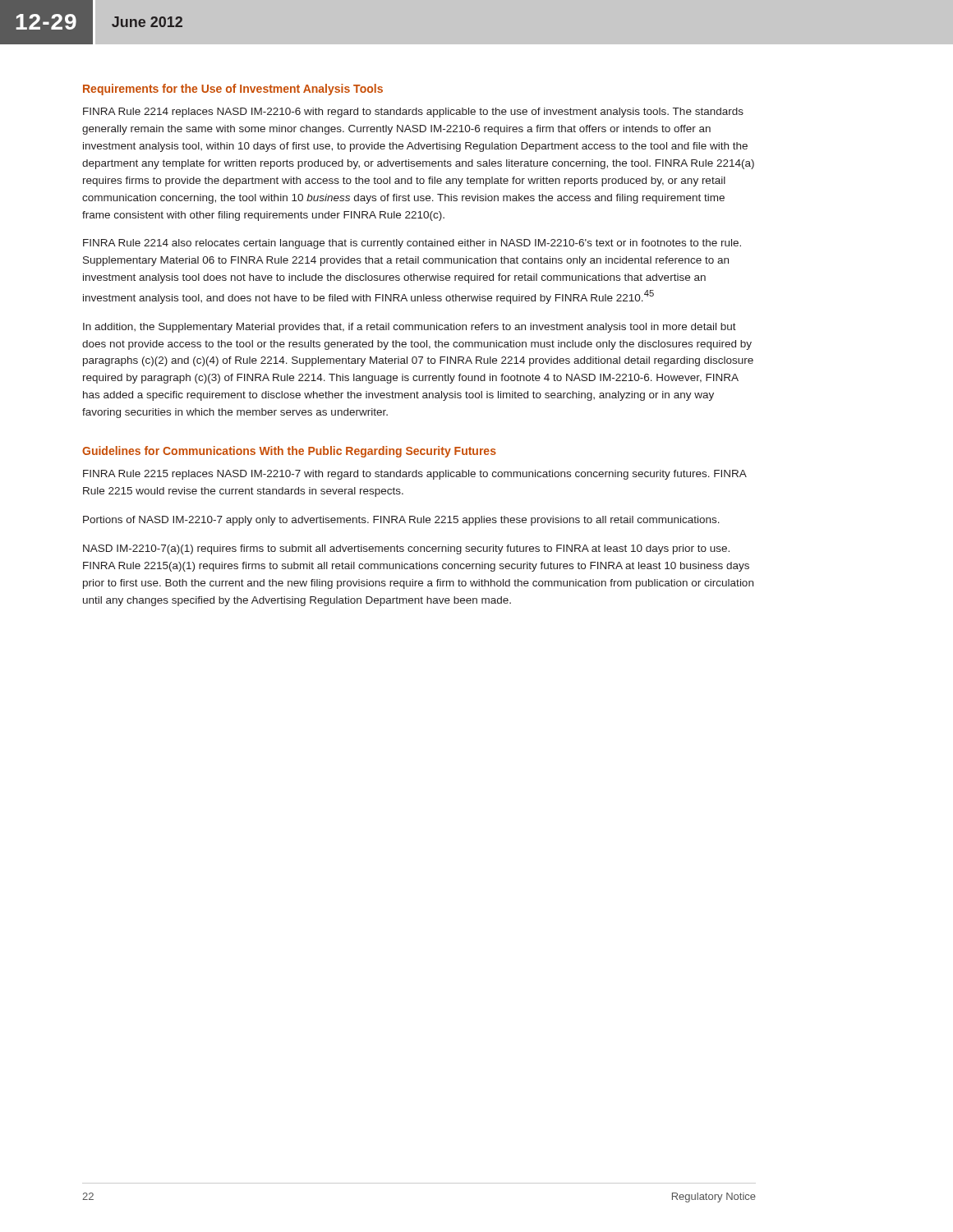This screenshot has height=1232, width=953.
Task: Select the text starting "NASD IM-2210-7(a)(1) requires firms to submit all"
Action: point(418,574)
